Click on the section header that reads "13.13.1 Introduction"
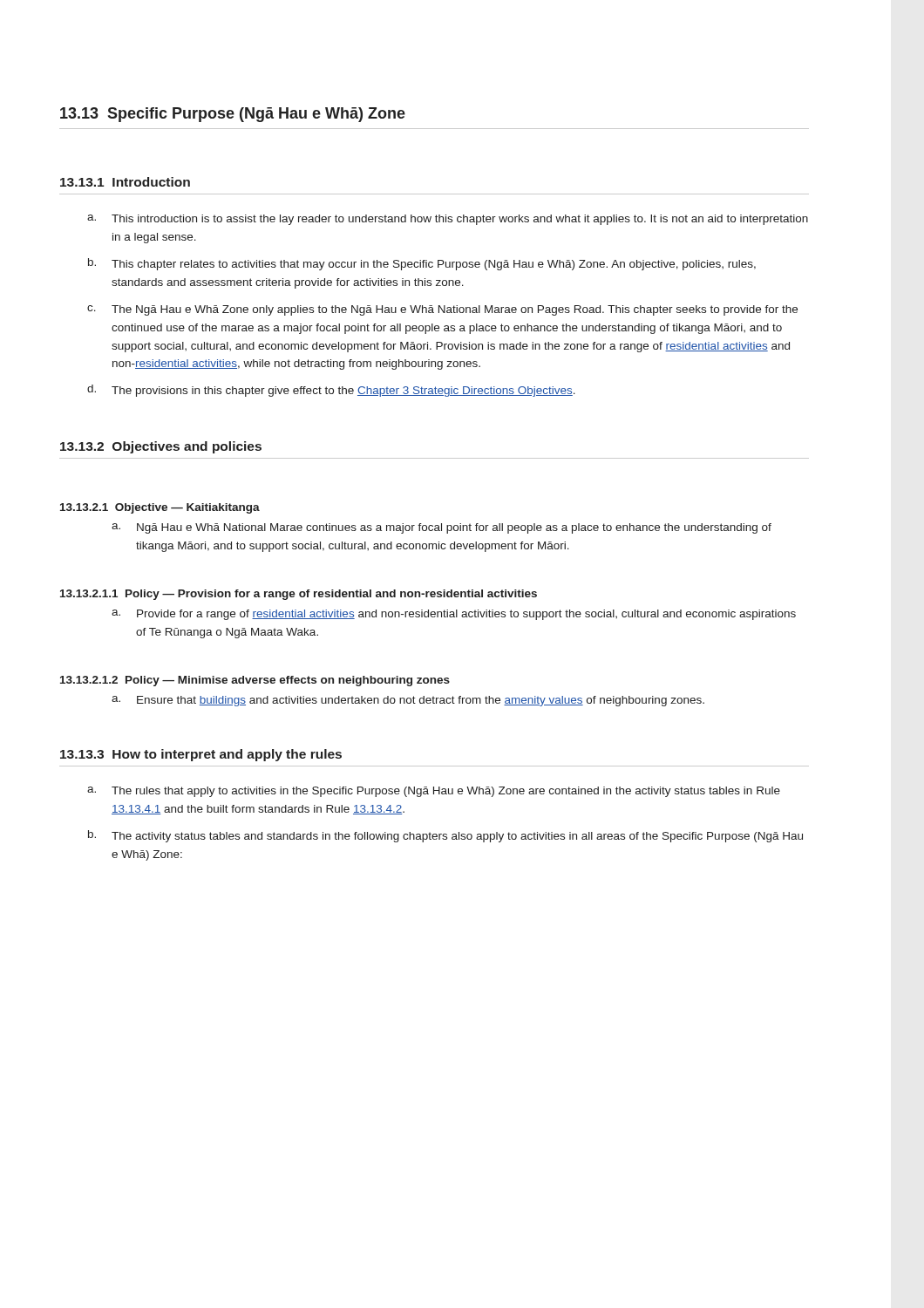 click(x=434, y=184)
